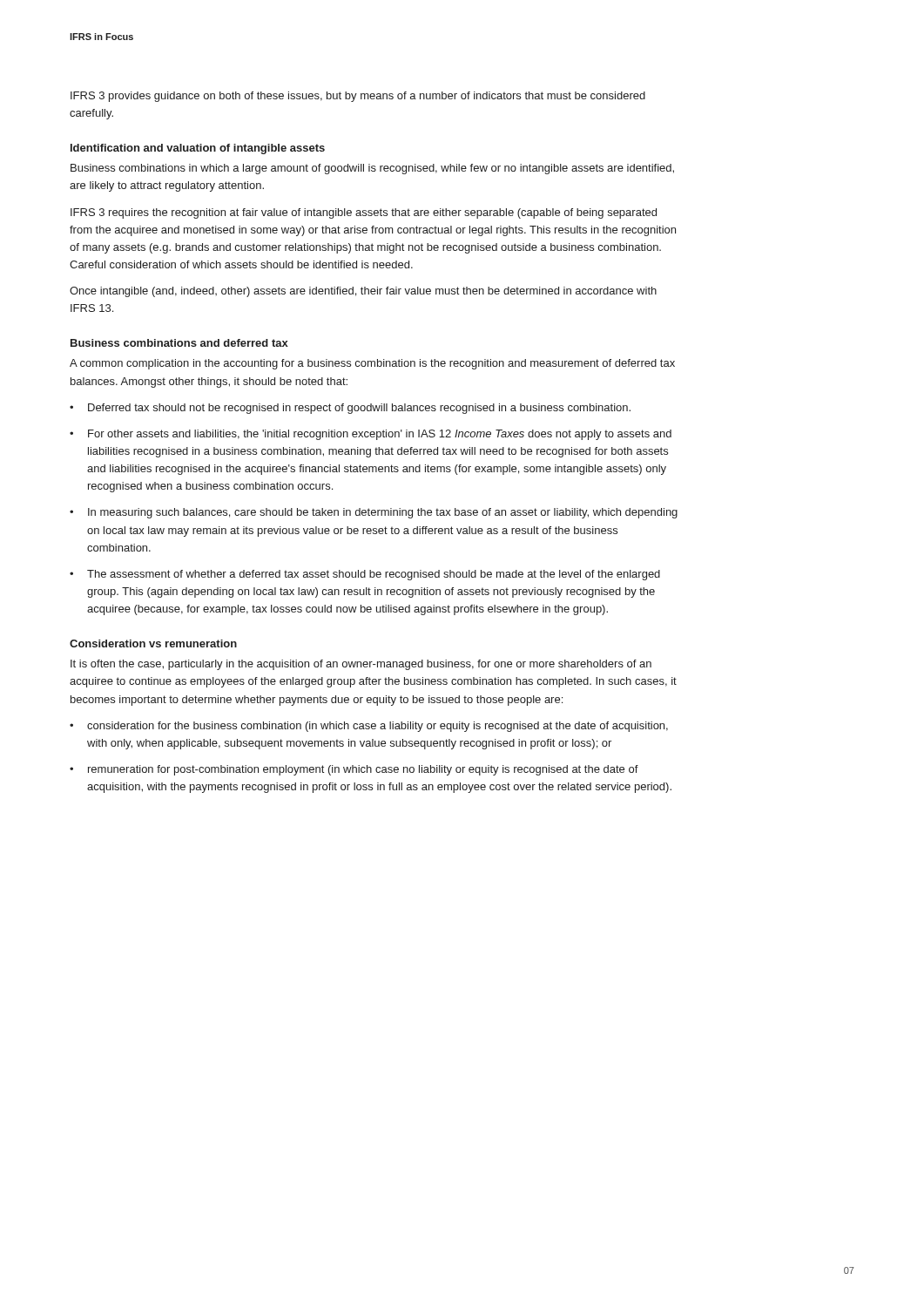
Task: Point to the block beginning "consideration for the business combination (in"
Action: click(x=378, y=734)
